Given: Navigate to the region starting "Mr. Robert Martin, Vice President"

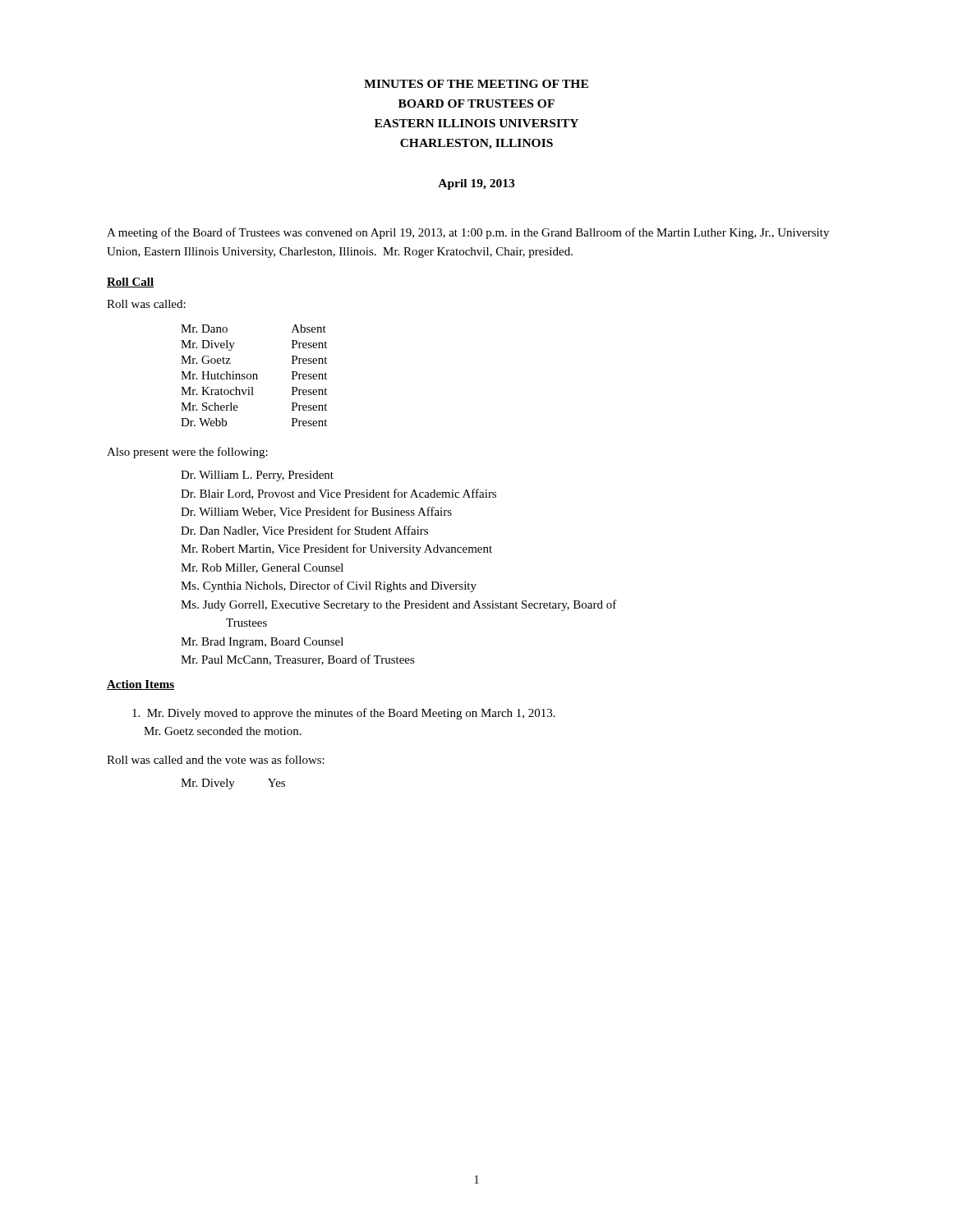Looking at the screenshot, I should click(x=336, y=549).
